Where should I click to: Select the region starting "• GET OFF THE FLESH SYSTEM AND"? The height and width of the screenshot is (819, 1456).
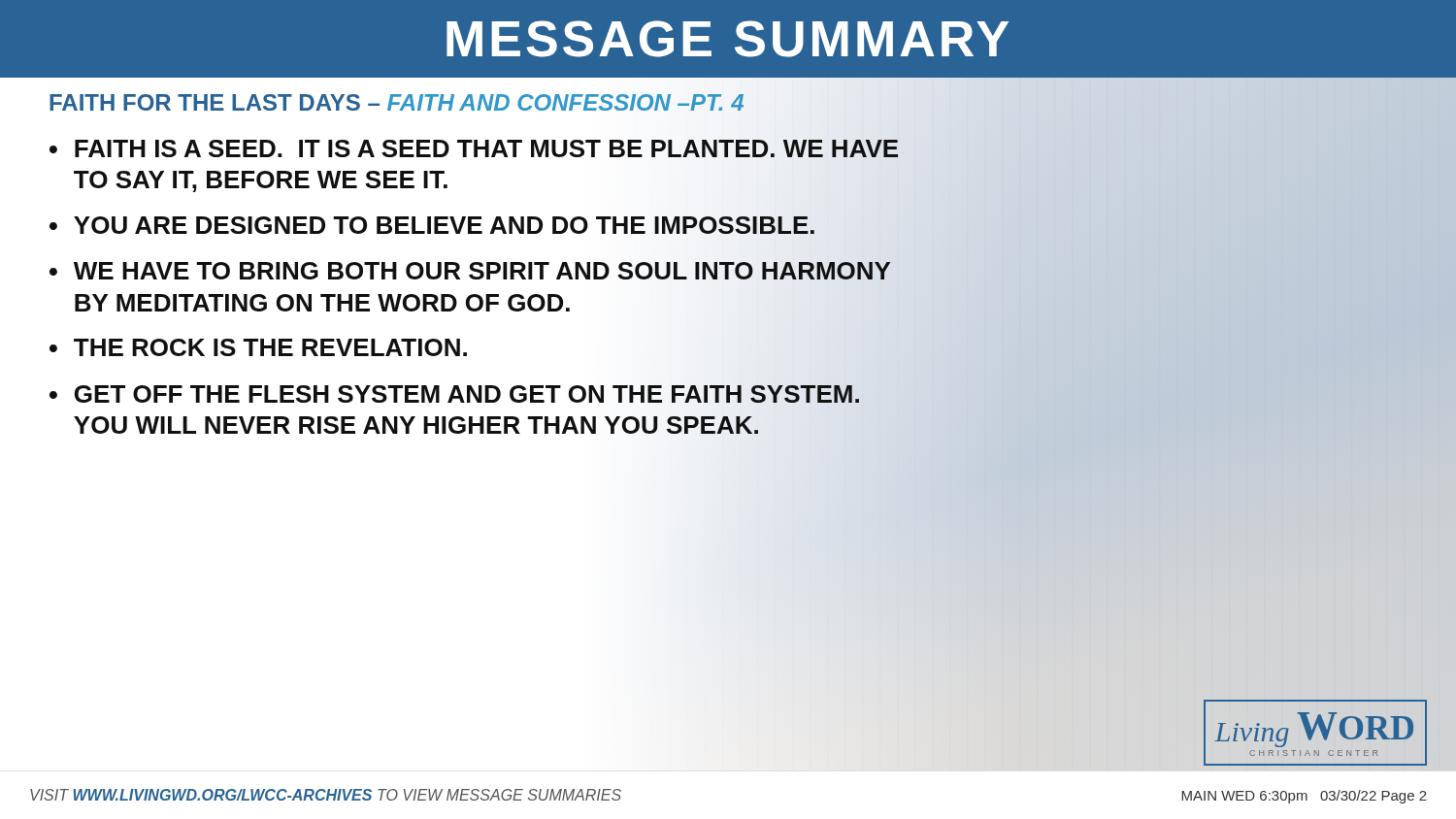pos(476,410)
